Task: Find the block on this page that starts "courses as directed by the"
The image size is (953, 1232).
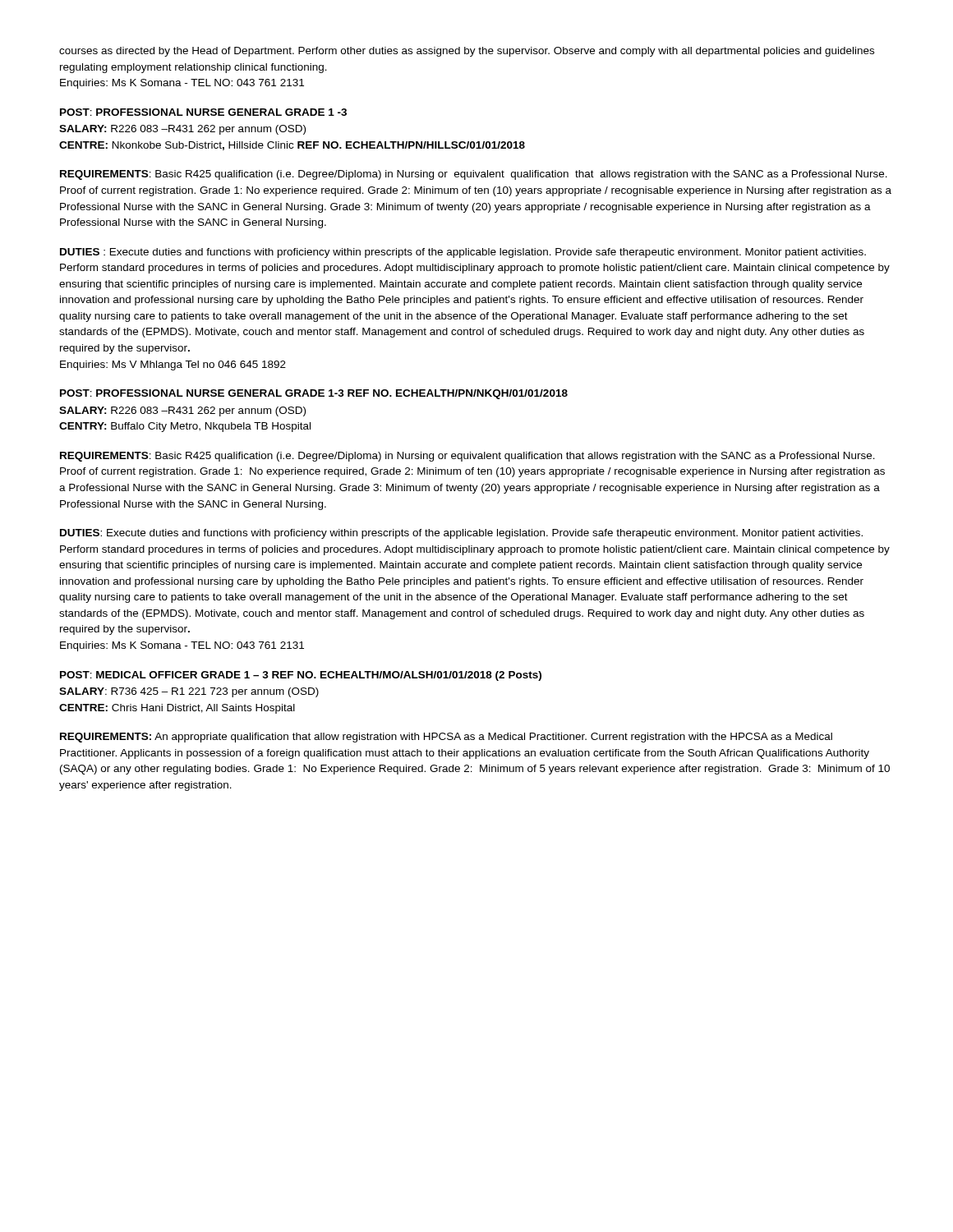Action: click(476, 67)
